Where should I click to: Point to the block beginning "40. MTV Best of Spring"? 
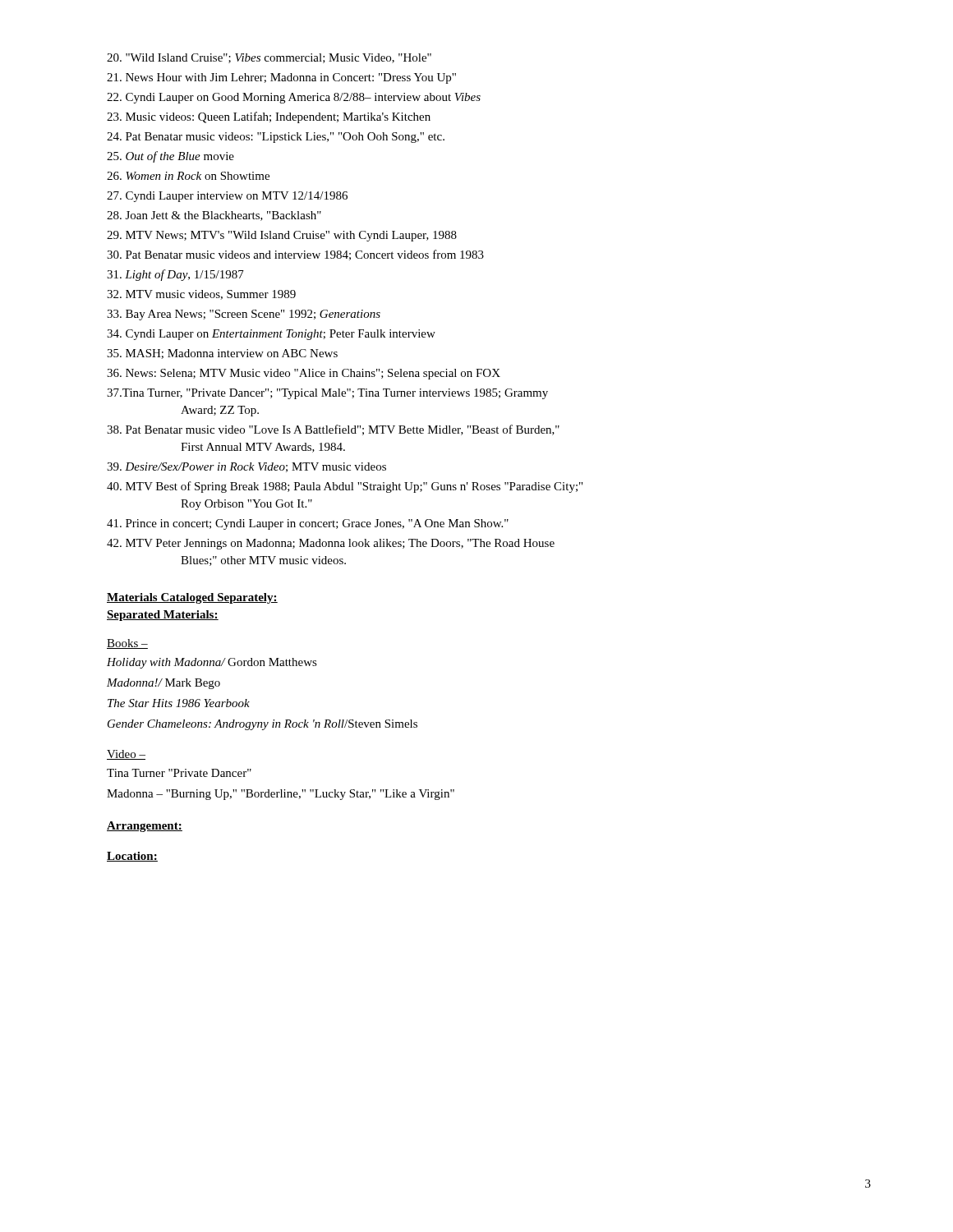345,495
